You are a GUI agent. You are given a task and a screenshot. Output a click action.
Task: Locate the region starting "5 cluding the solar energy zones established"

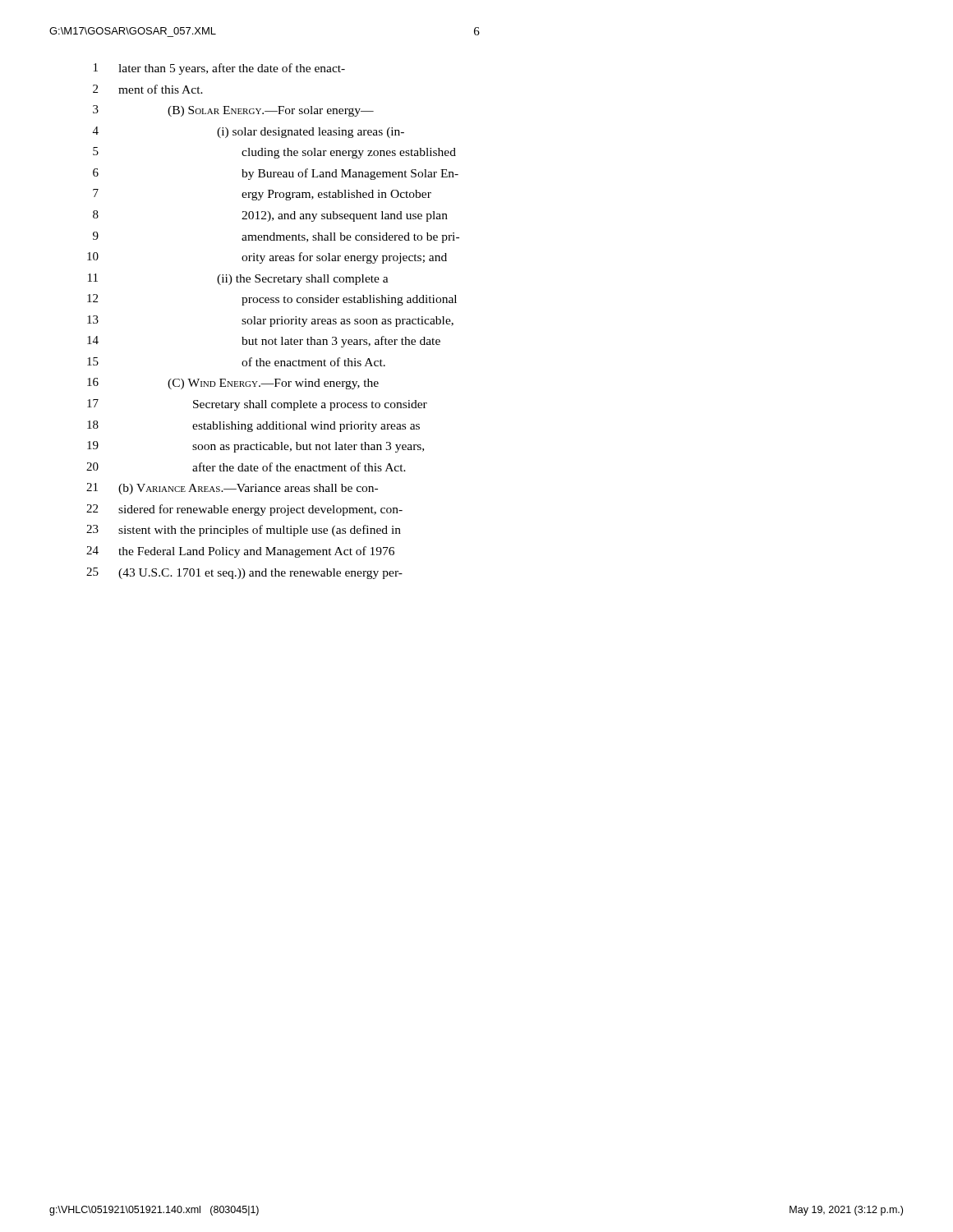point(274,153)
